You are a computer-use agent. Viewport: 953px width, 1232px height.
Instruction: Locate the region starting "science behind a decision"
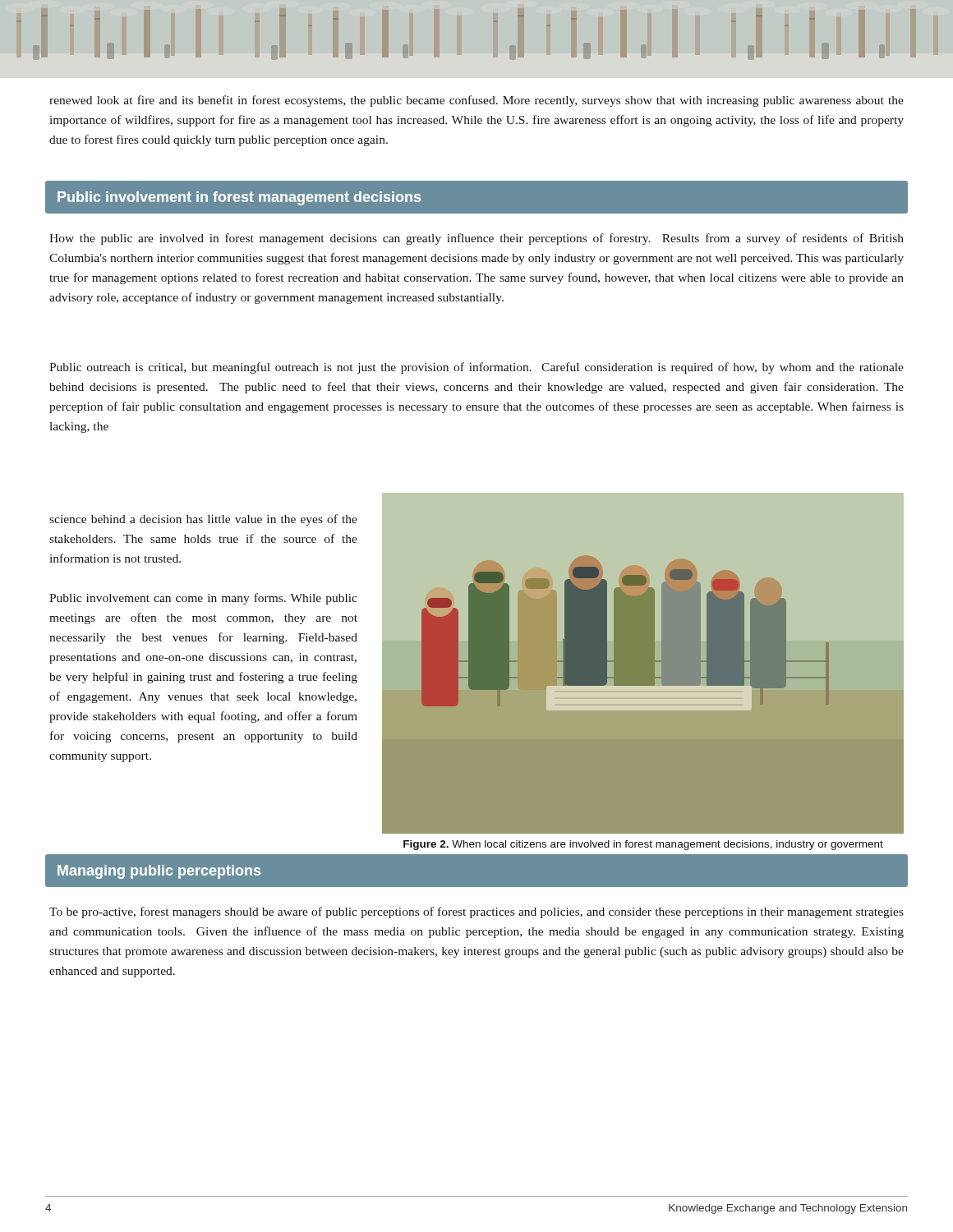coord(203,637)
